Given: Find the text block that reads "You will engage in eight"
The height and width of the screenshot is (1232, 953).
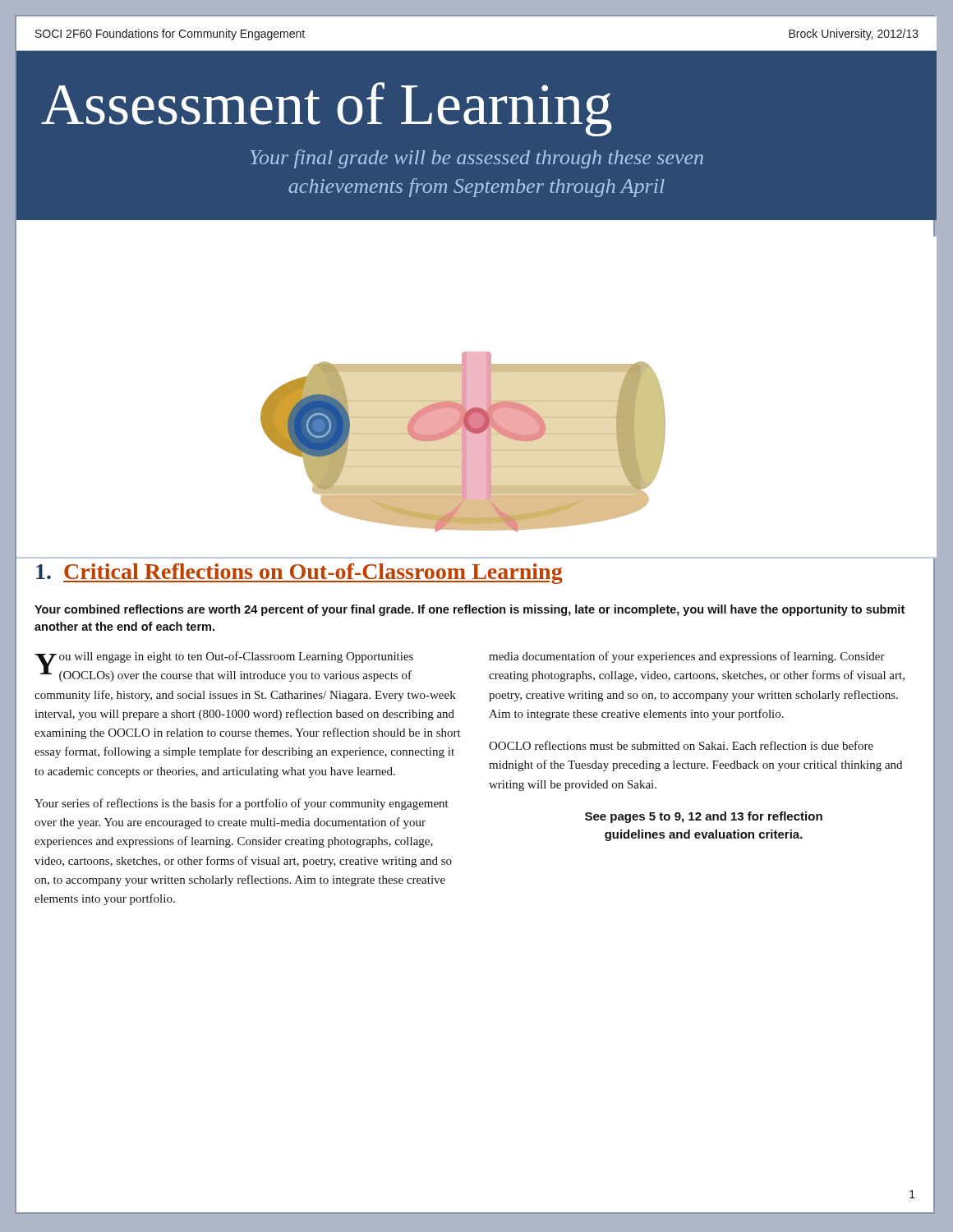Looking at the screenshot, I should (249, 778).
